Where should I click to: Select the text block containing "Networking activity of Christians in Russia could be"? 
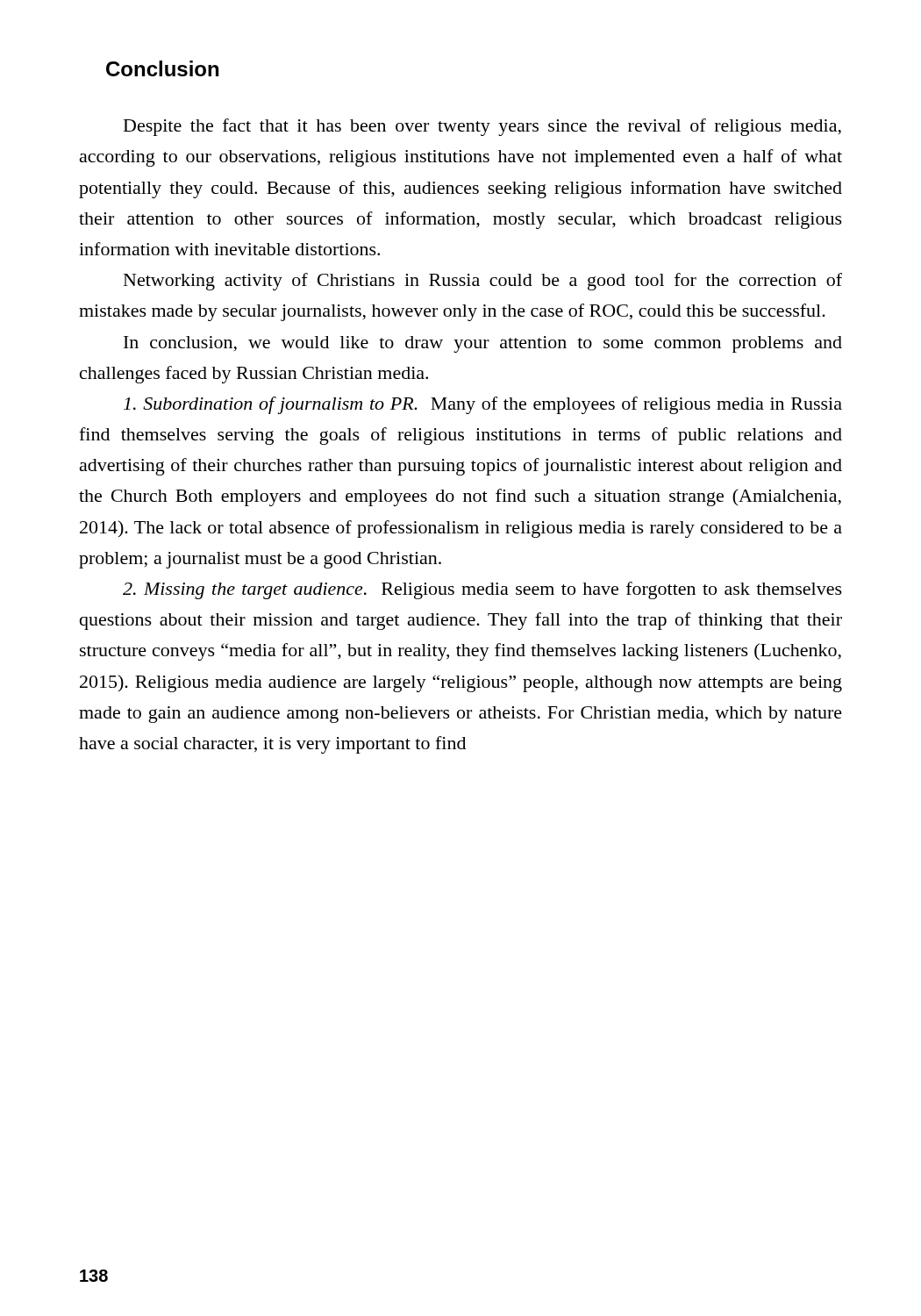(x=460, y=295)
